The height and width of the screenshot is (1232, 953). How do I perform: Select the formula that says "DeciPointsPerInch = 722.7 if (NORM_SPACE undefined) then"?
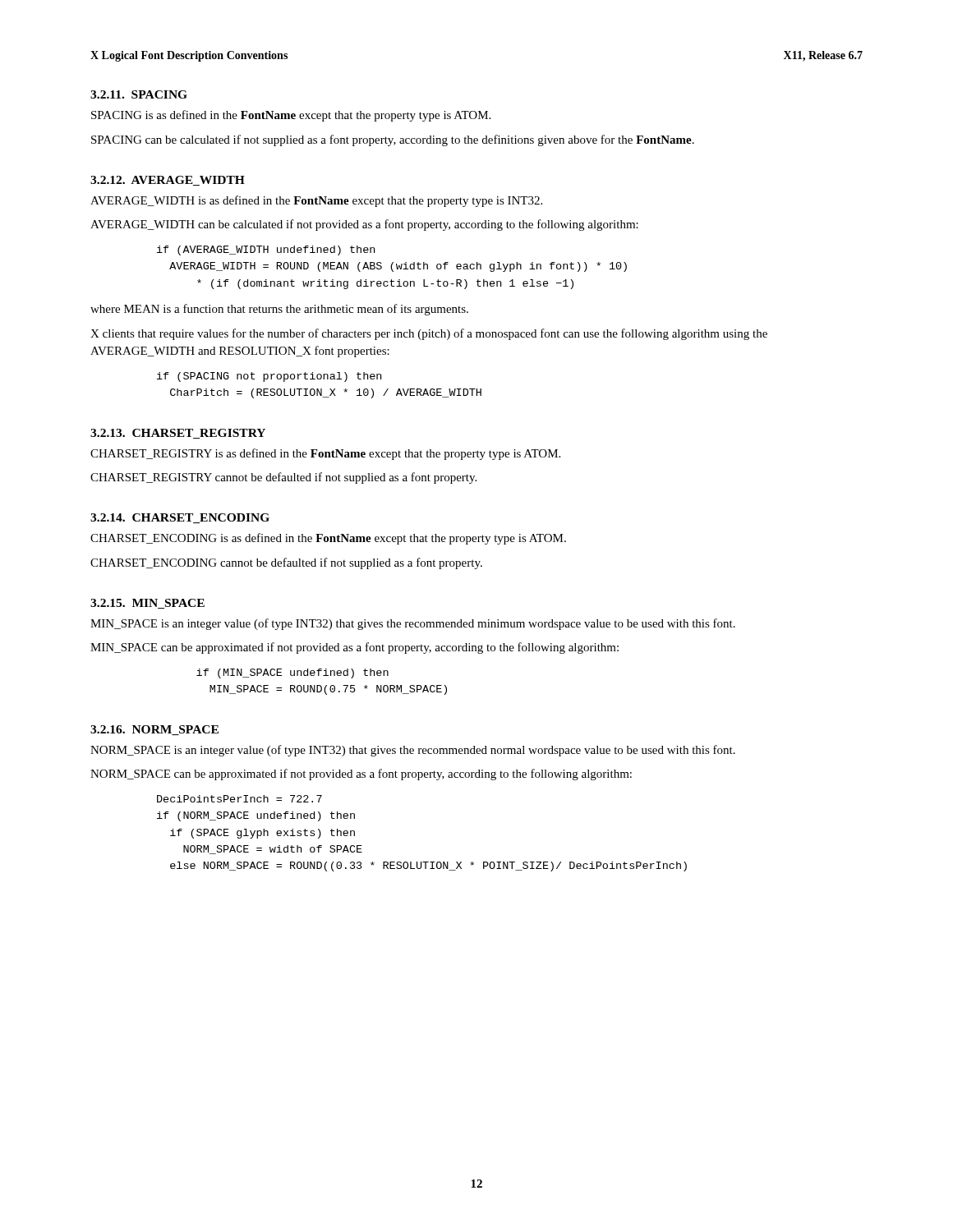click(x=239, y=799)
